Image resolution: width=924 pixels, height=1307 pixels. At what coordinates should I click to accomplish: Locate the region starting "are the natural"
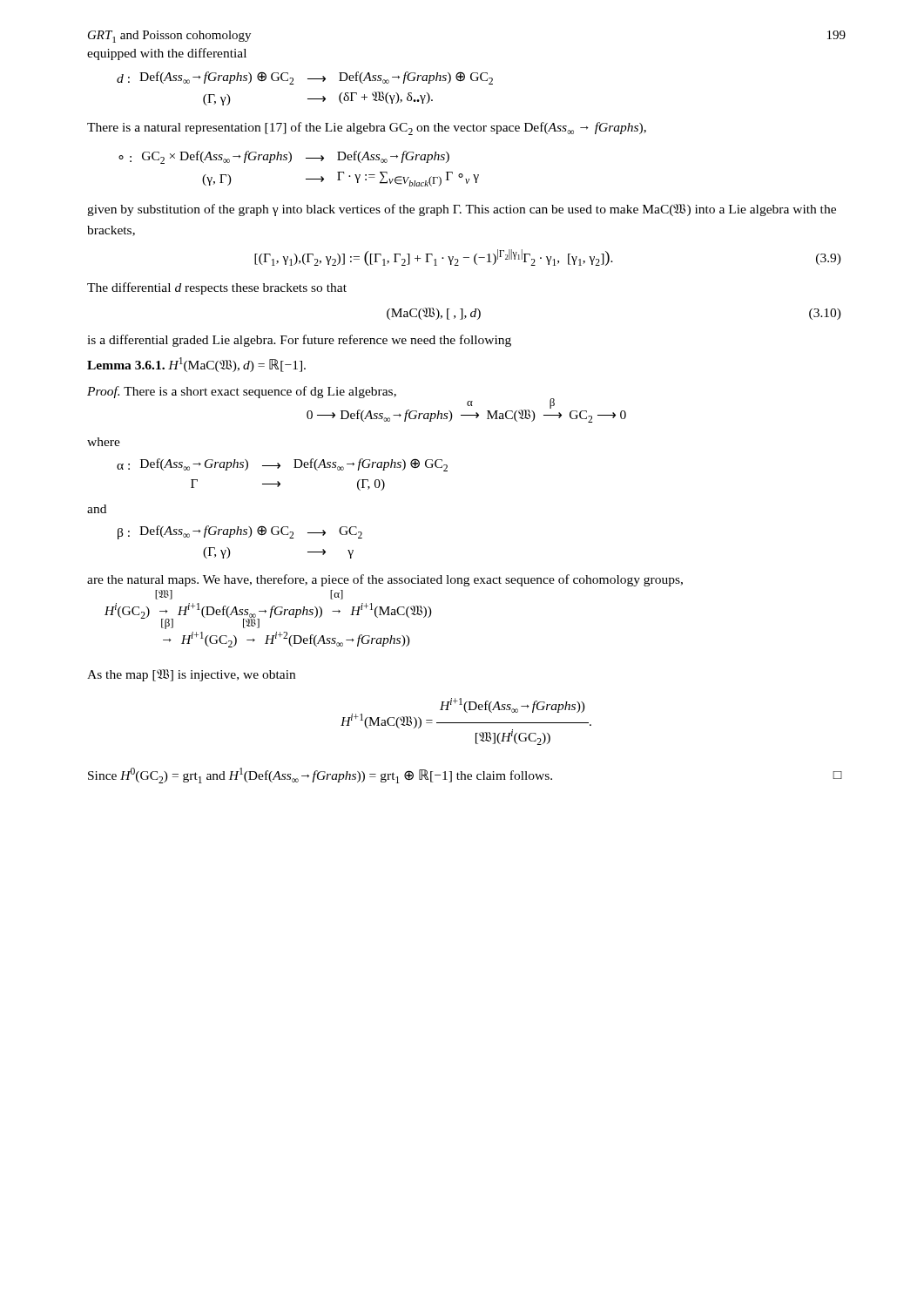click(385, 579)
